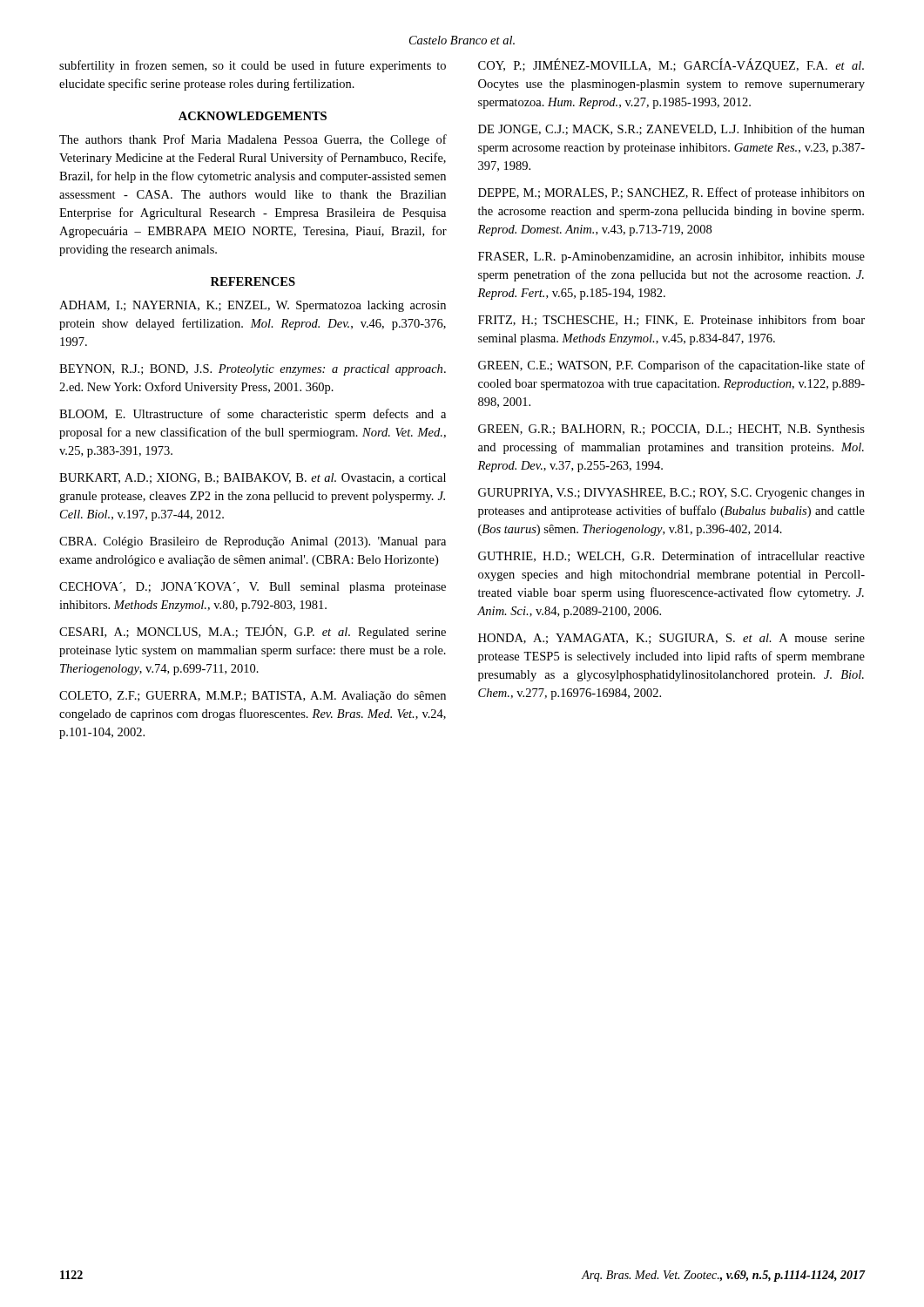Click the passage that begins "BURKART, A.D.; XIONG,"
The image size is (924, 1307).
253,496
